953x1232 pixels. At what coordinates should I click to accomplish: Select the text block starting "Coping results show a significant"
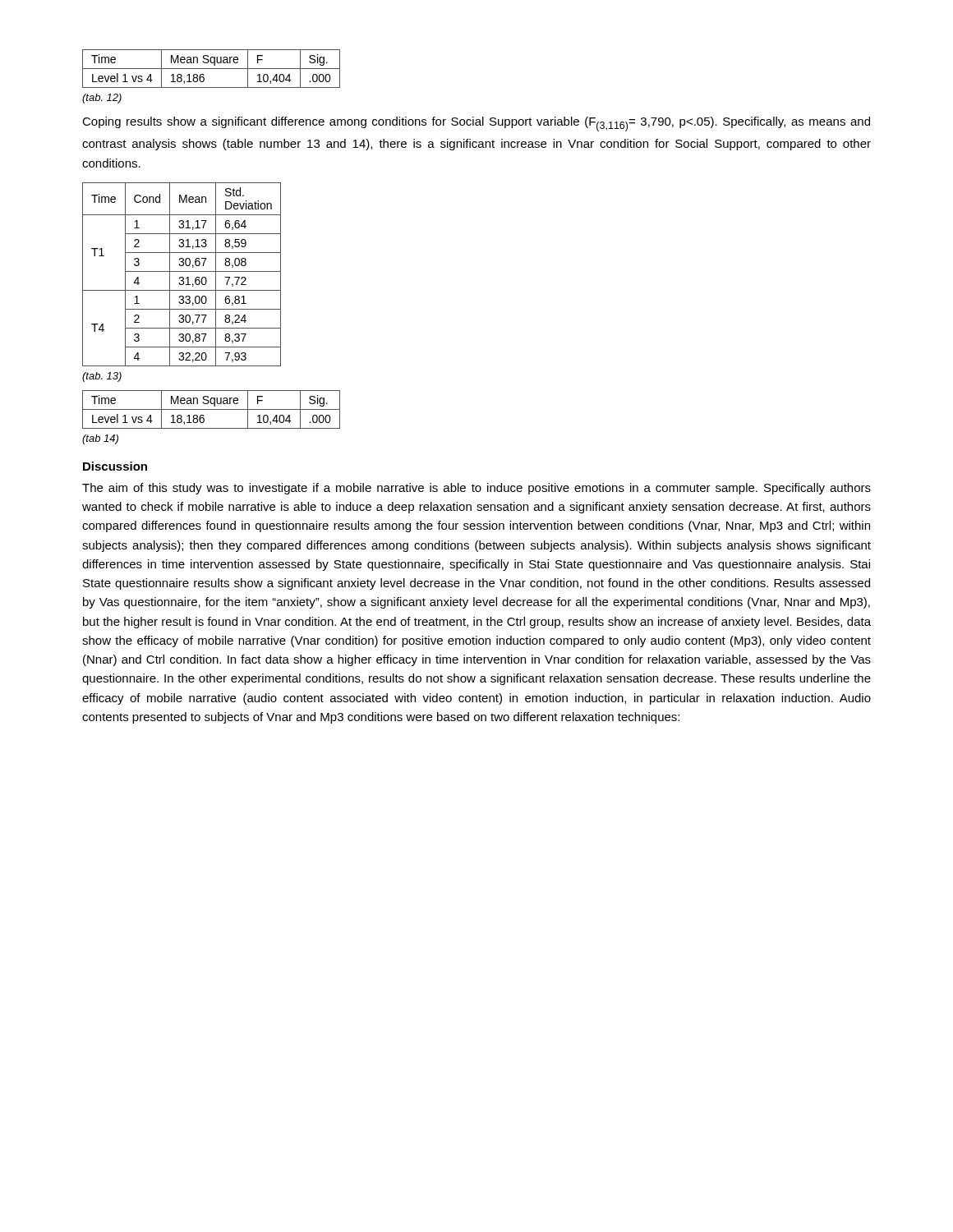pyautogui.click(x=476, y=142)
